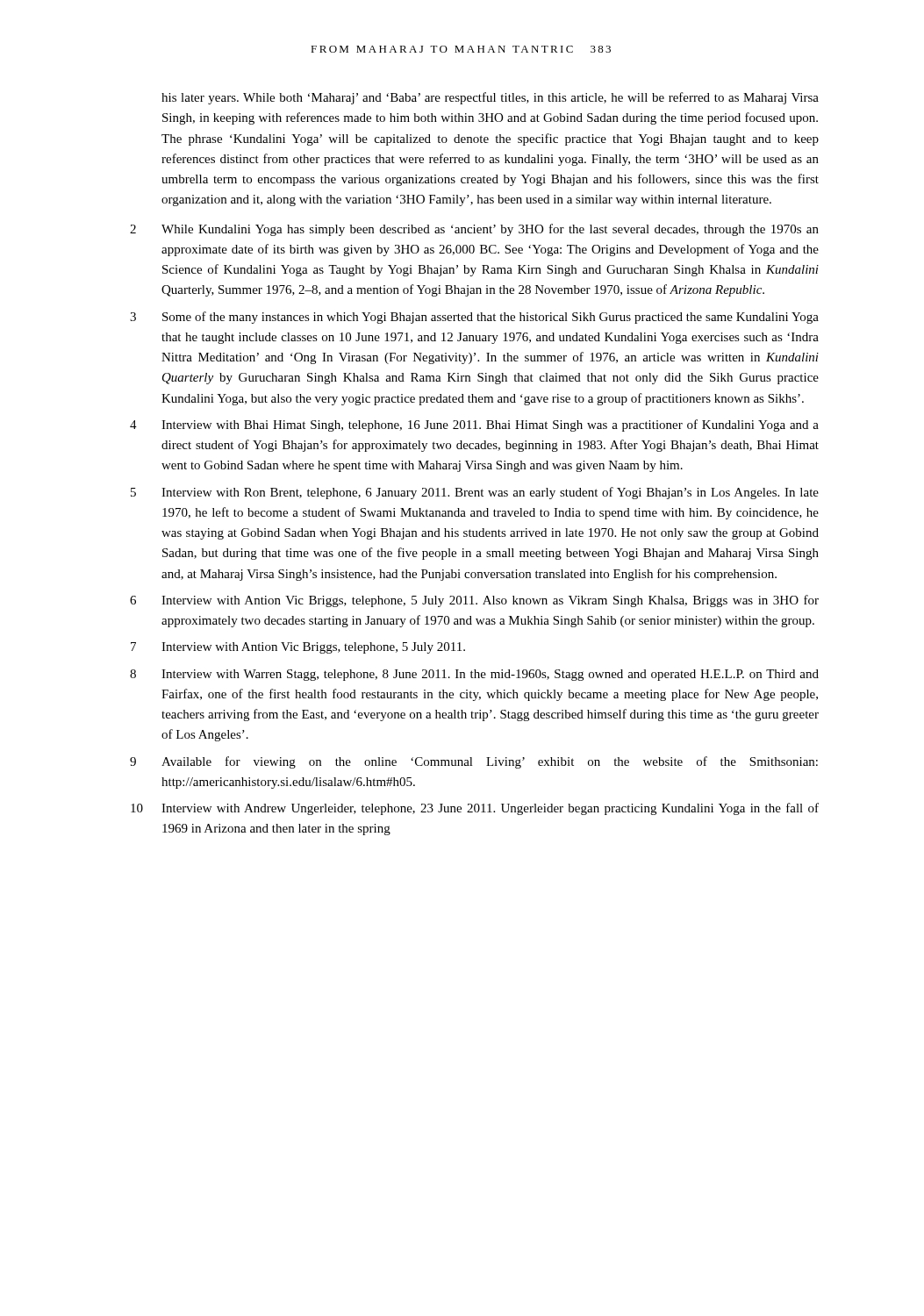Viewport: 924px width, 1316px height.
Task: Click on the text block starting "9 Available for viewing on the"
Action: 474,772
